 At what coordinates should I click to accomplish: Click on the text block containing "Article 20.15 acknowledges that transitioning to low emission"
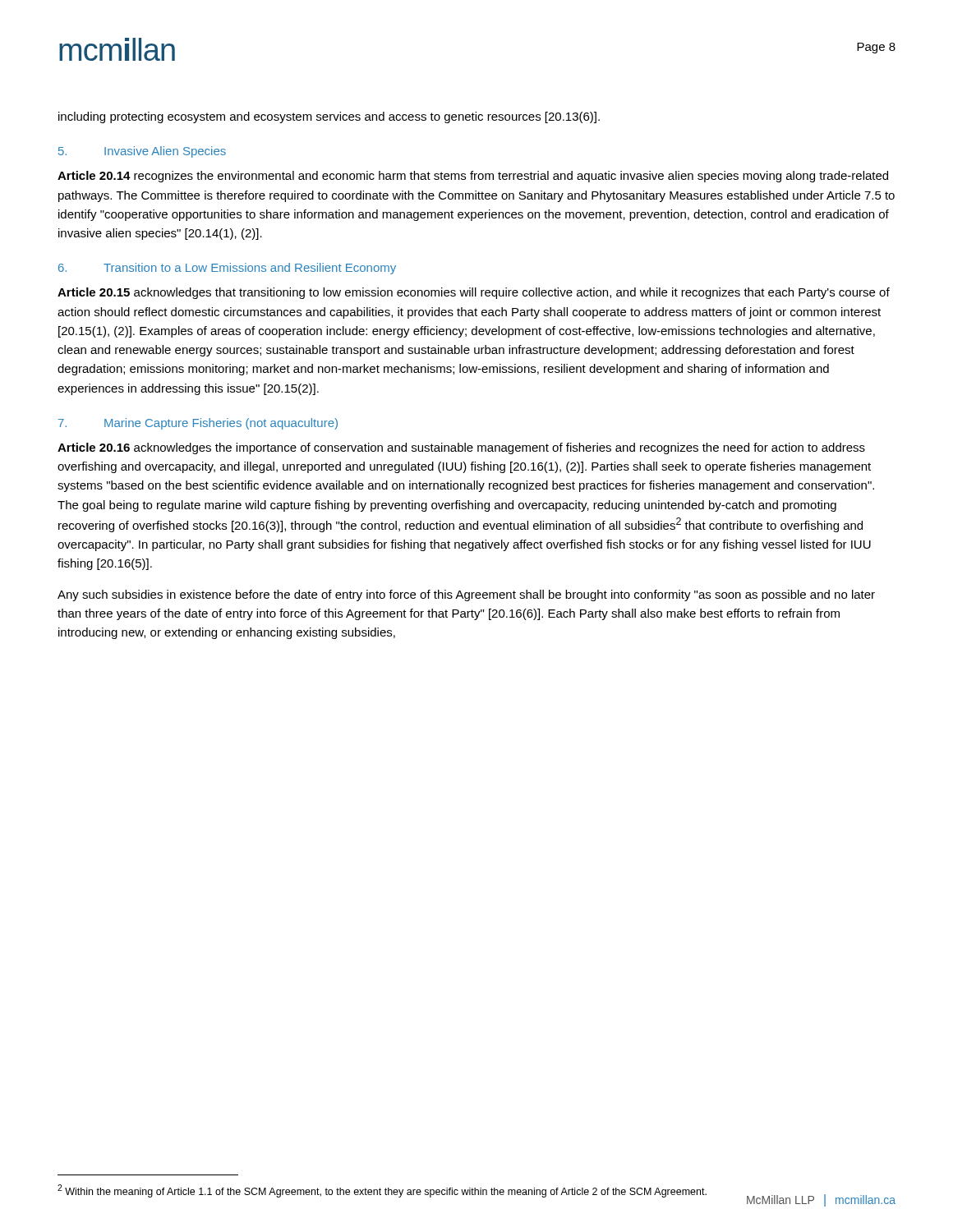473,340
